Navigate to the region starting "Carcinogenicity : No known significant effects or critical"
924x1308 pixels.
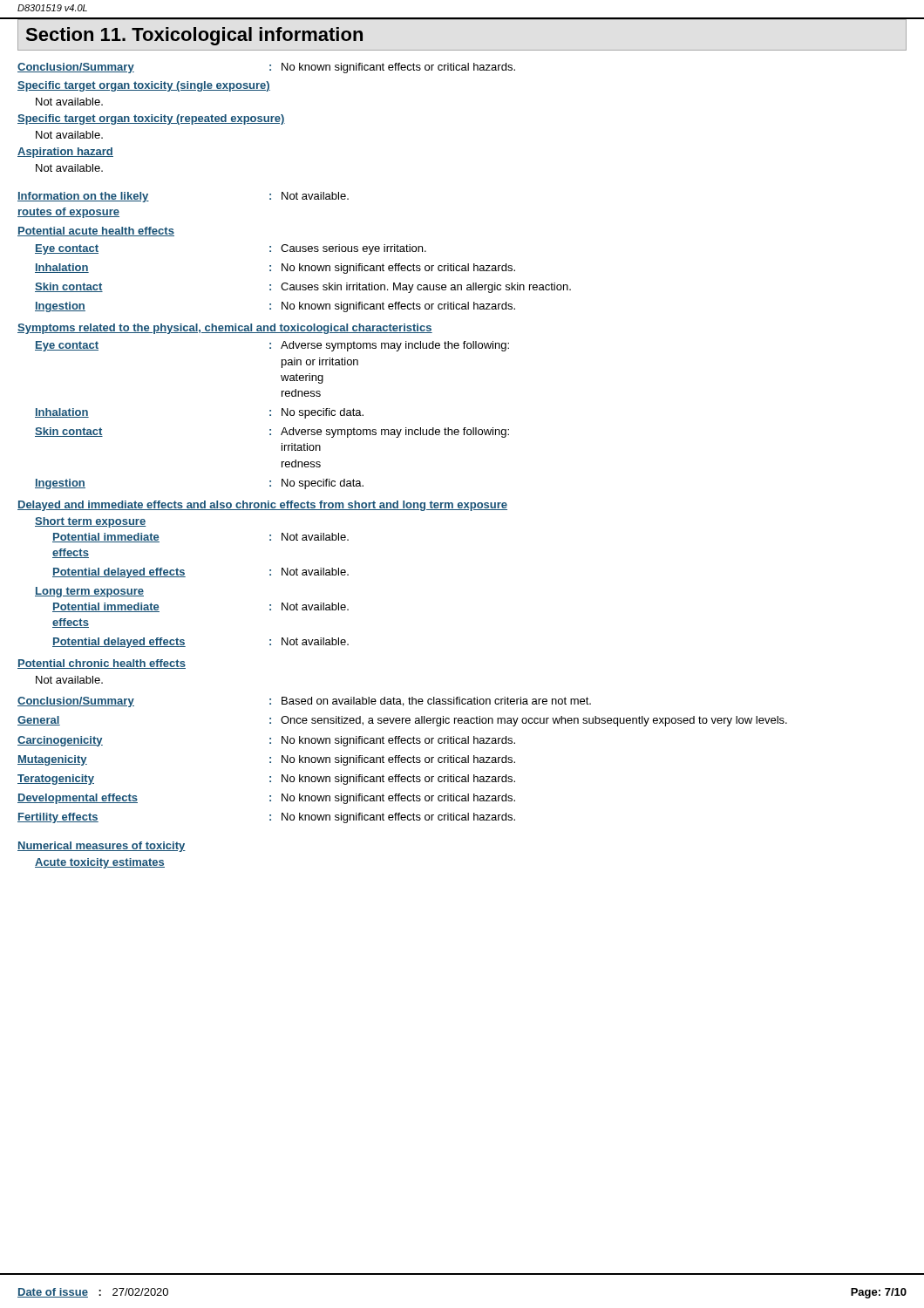point(462,740)
